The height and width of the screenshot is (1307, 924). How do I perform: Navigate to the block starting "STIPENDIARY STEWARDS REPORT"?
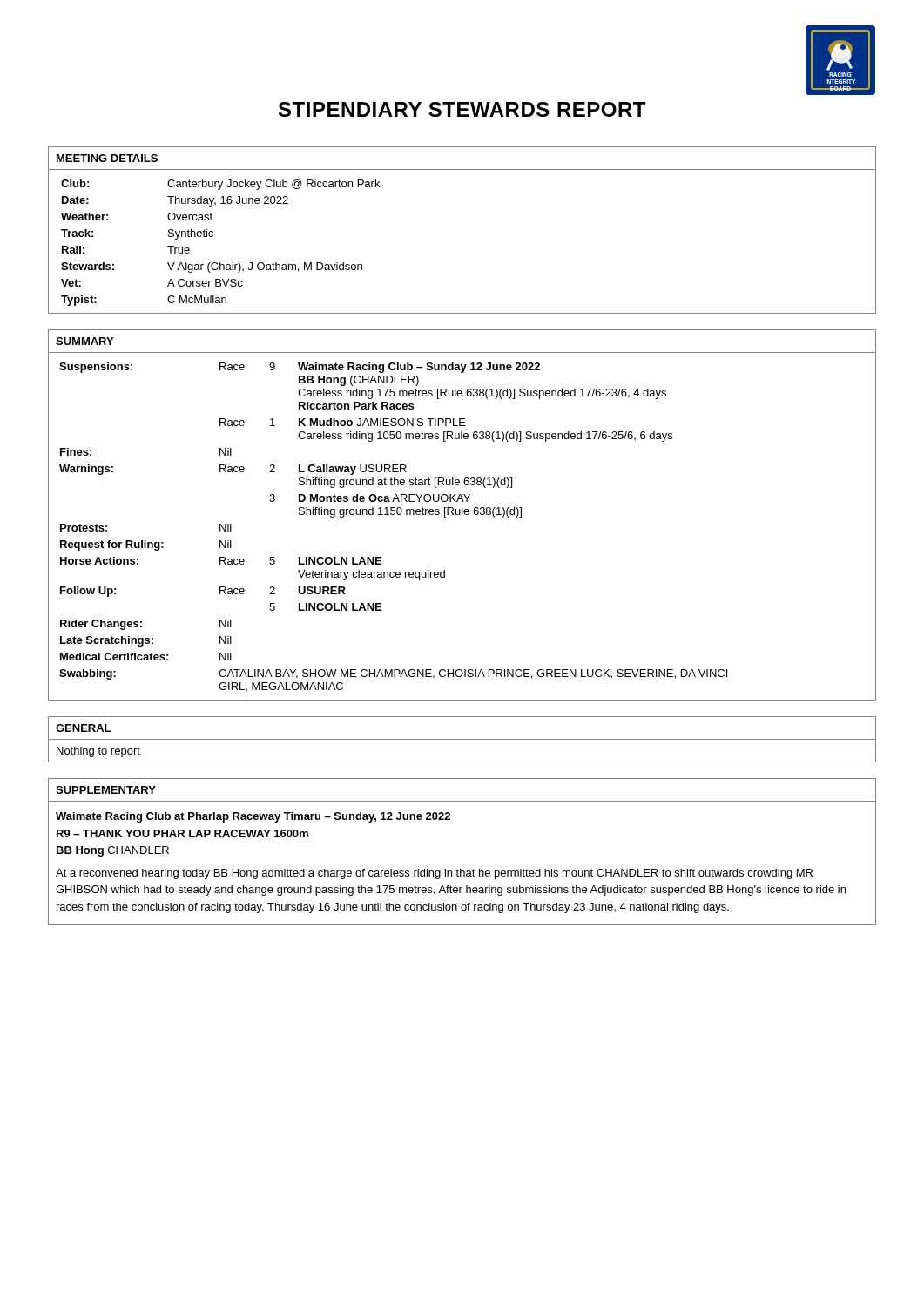(x=462, y=109)
